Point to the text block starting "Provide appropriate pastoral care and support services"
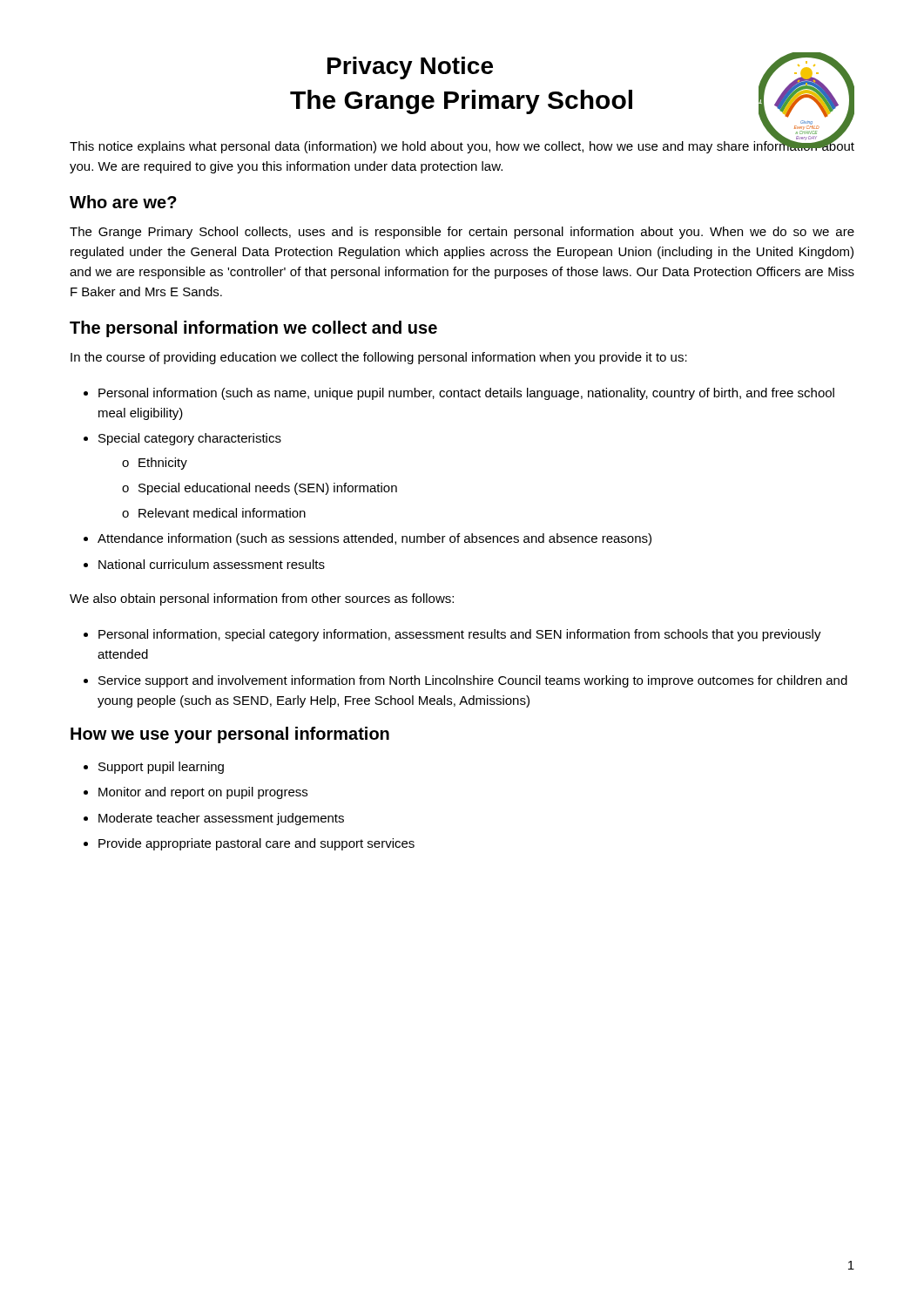This screenshot has height=1307, width=924. (256, 843)
